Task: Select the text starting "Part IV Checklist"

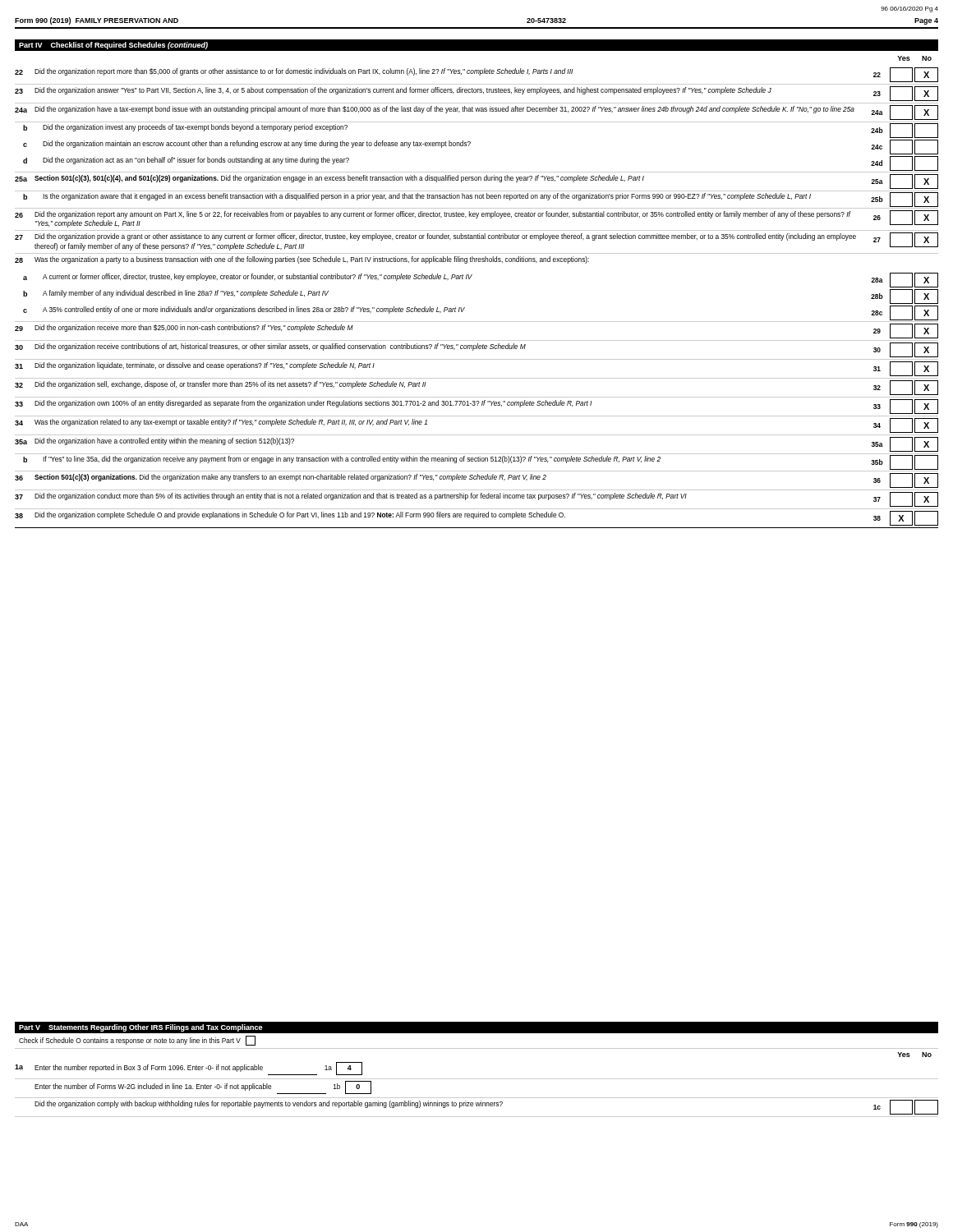Action: 113,45
